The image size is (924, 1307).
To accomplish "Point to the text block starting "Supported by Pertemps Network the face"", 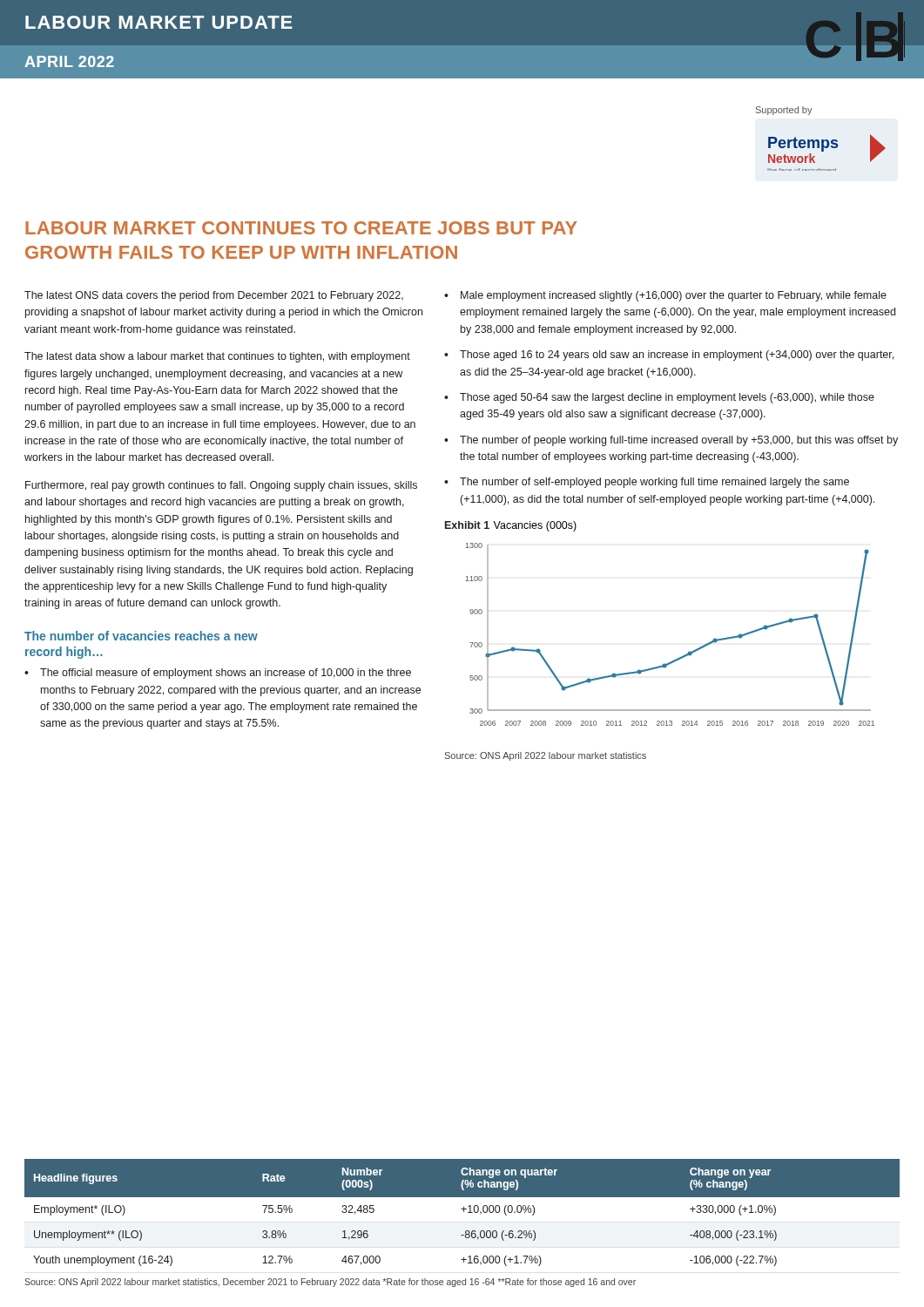I will click(826, 143).
